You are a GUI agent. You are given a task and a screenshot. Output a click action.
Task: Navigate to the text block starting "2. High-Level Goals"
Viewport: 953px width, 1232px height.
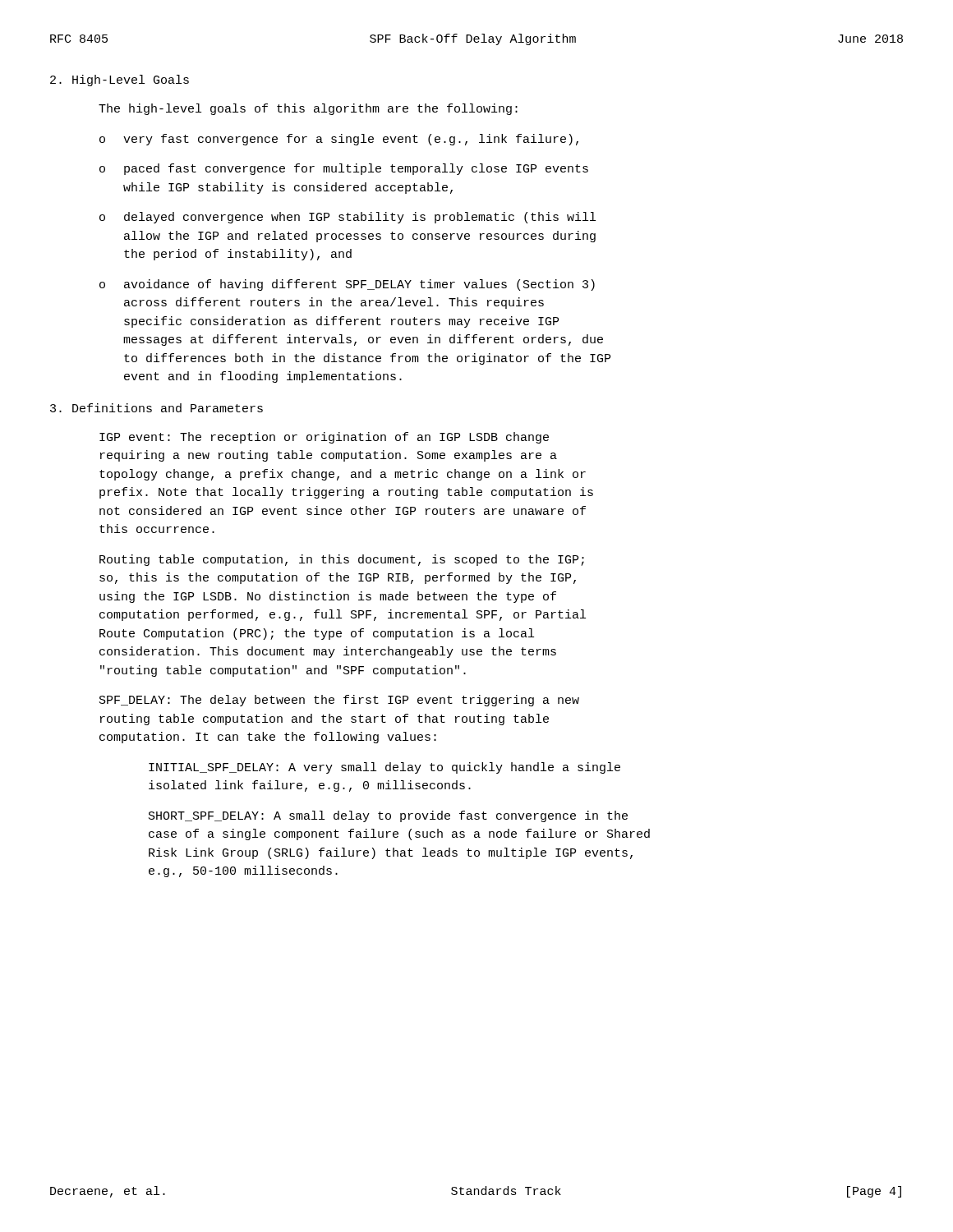[x=120, y=81]
